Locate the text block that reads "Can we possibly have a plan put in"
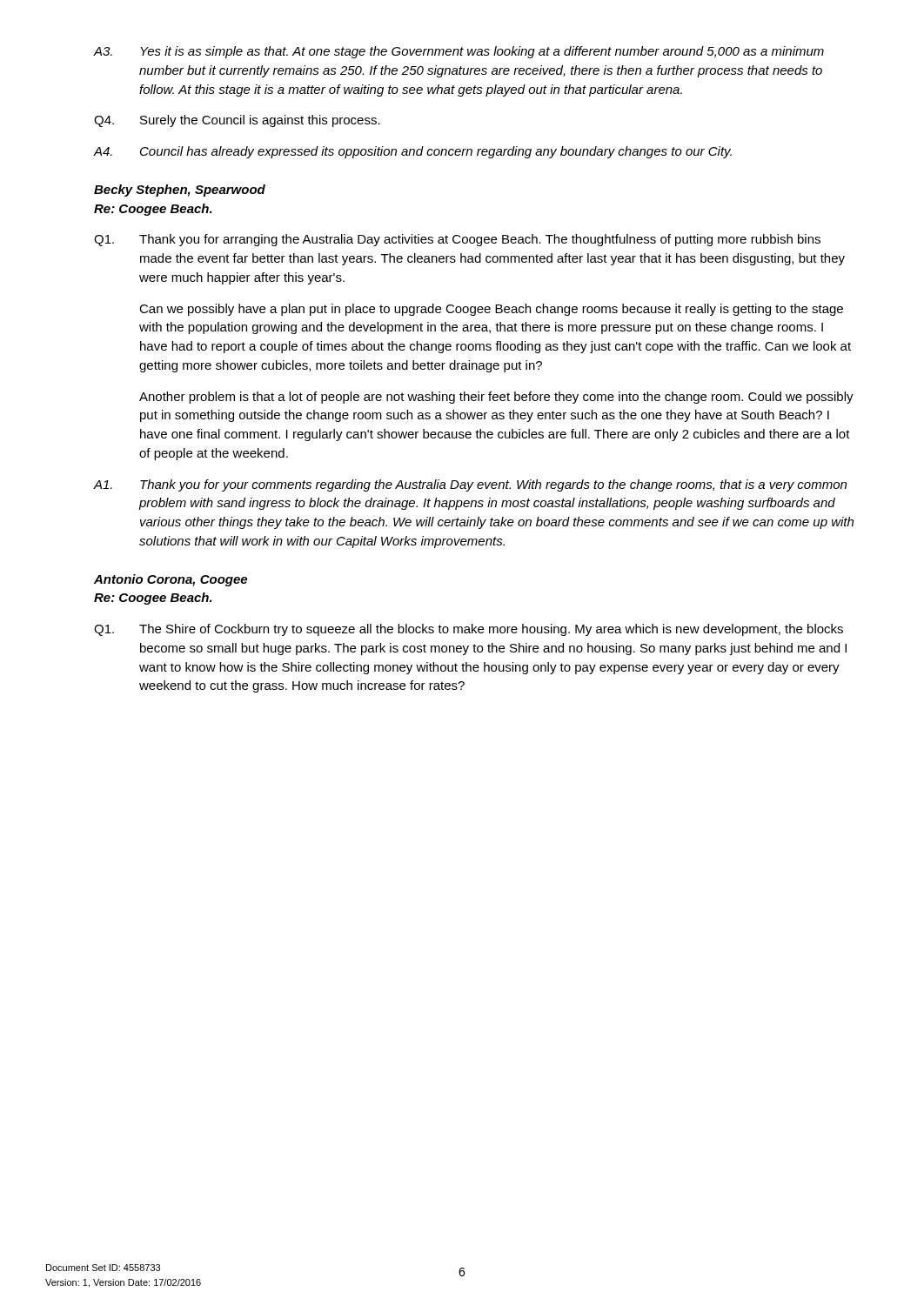The width and height of the screenshot is (924, 1305). pyautogui.click(x=495, y=336)
